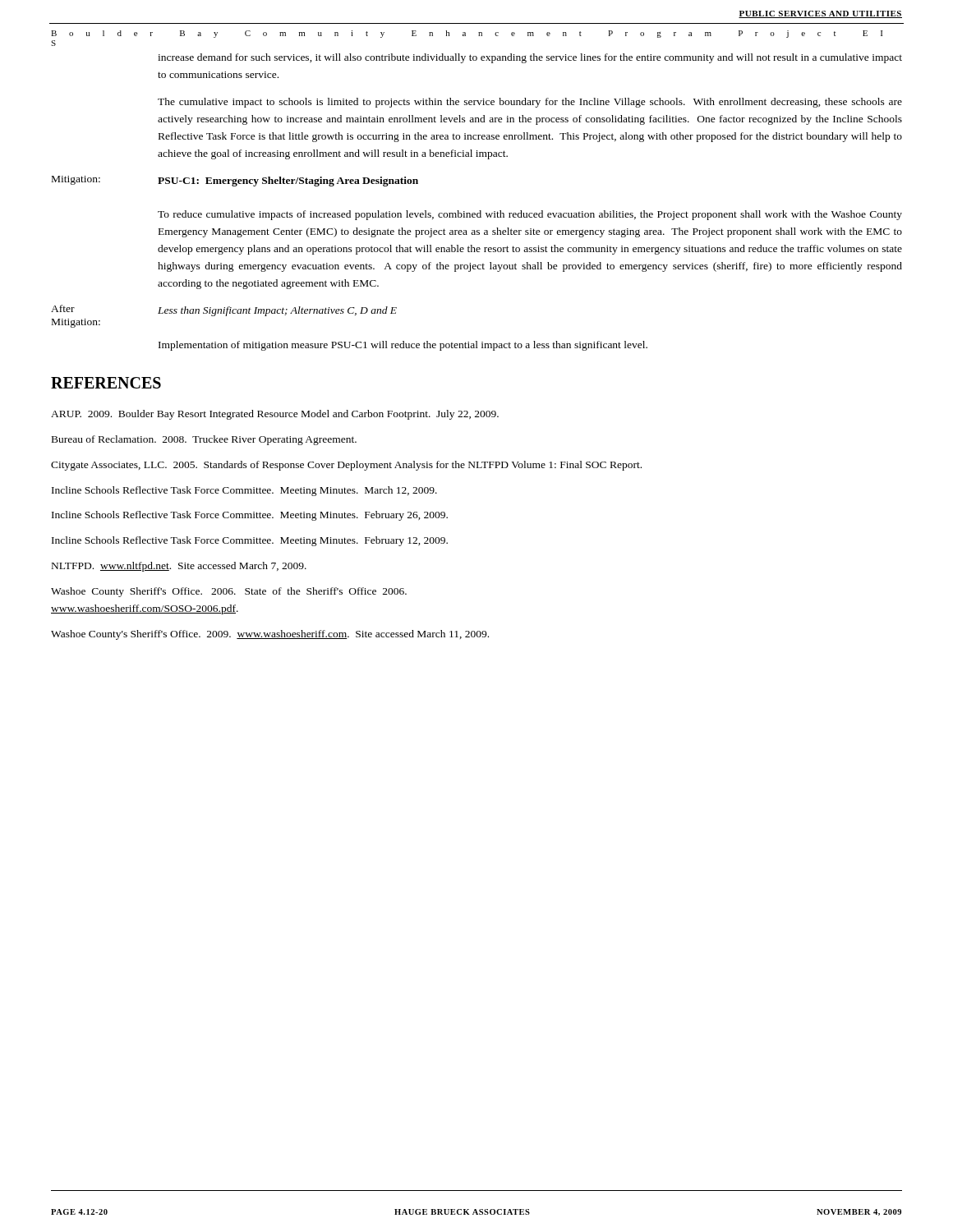The height and width of the screenshot is (1232, 953).
Task: Select the text block with the text "increase demand for such services,"
Action: click(530, 66)
